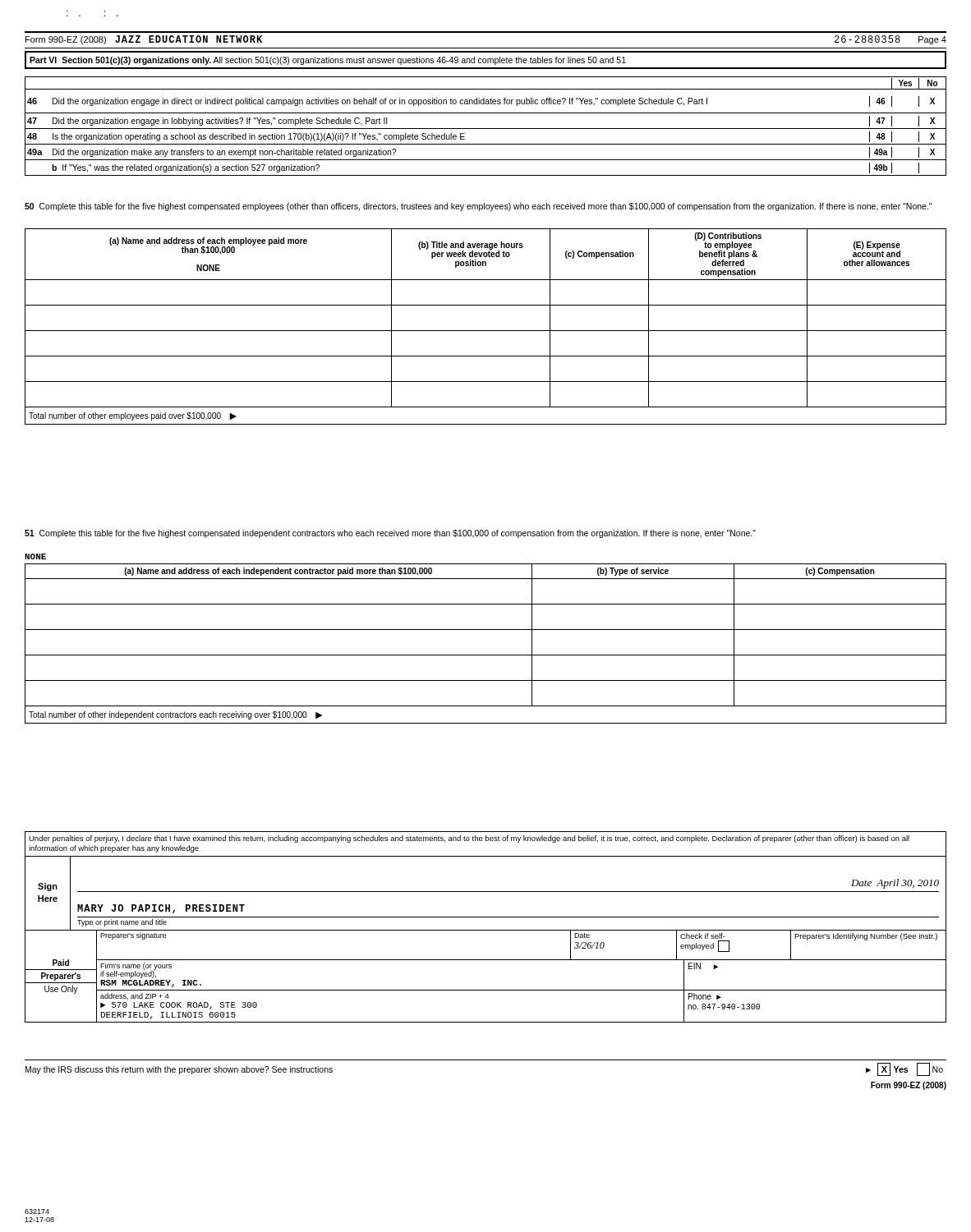Select the text block containing "Yes No 46 Did"
Image resolution: width=971 pixels, height=1232 pixels.
coord(486,126)
